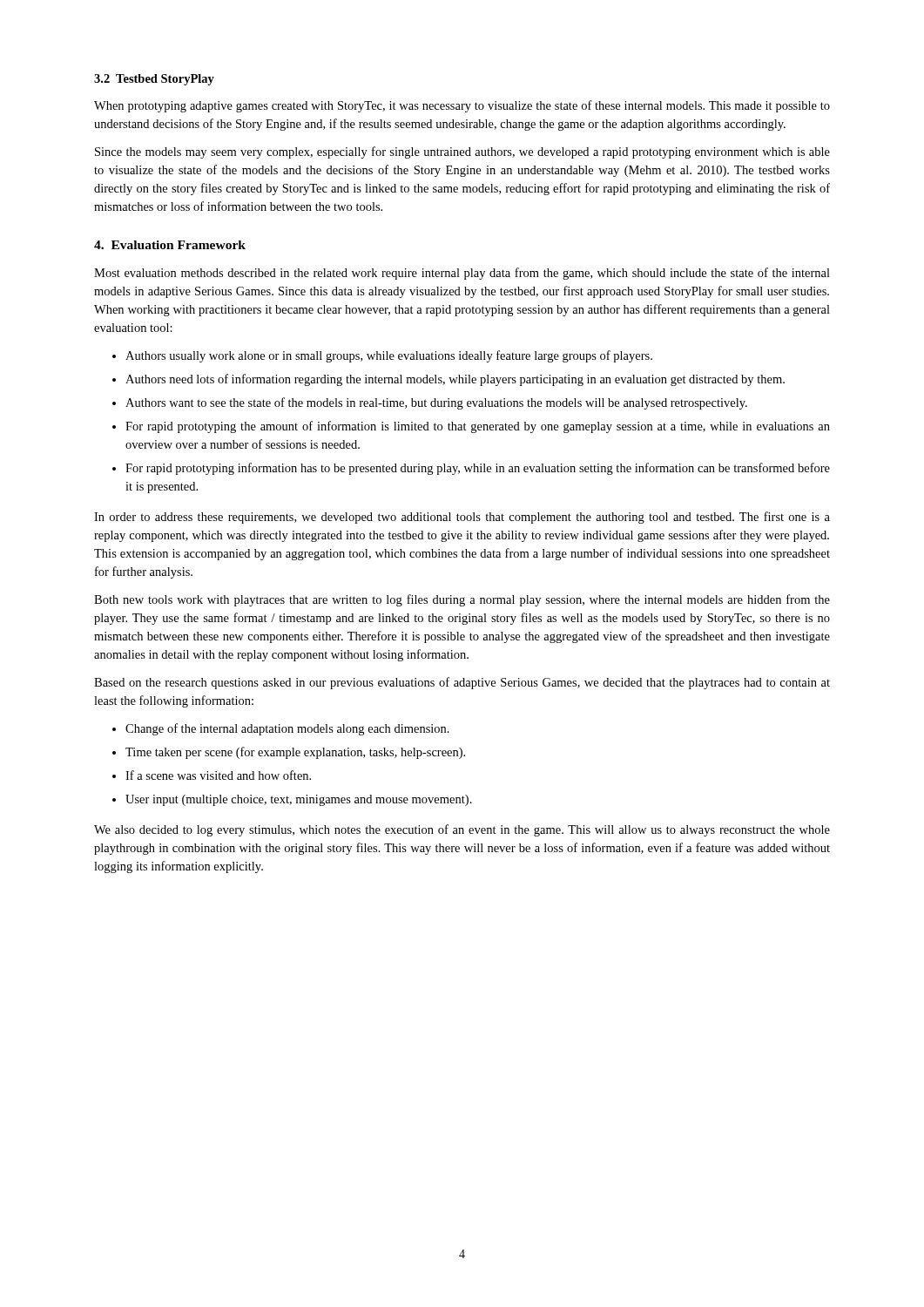Locate the text block that reads "Since the models may"
The height and width of the screenshot is (1307, 924).
pos(462,179)
